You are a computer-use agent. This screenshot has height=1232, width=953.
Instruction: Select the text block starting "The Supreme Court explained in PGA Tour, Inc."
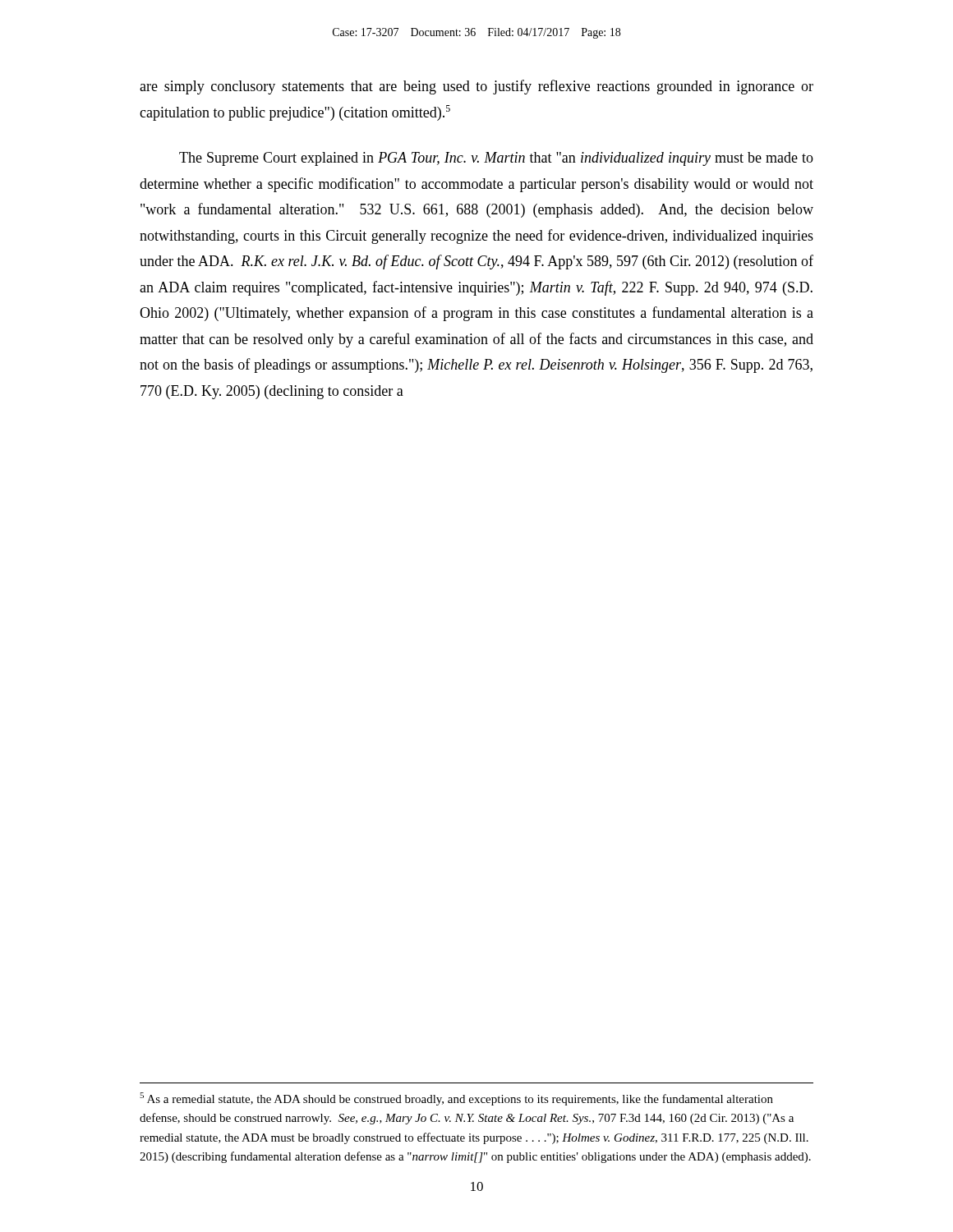[476, 274]
